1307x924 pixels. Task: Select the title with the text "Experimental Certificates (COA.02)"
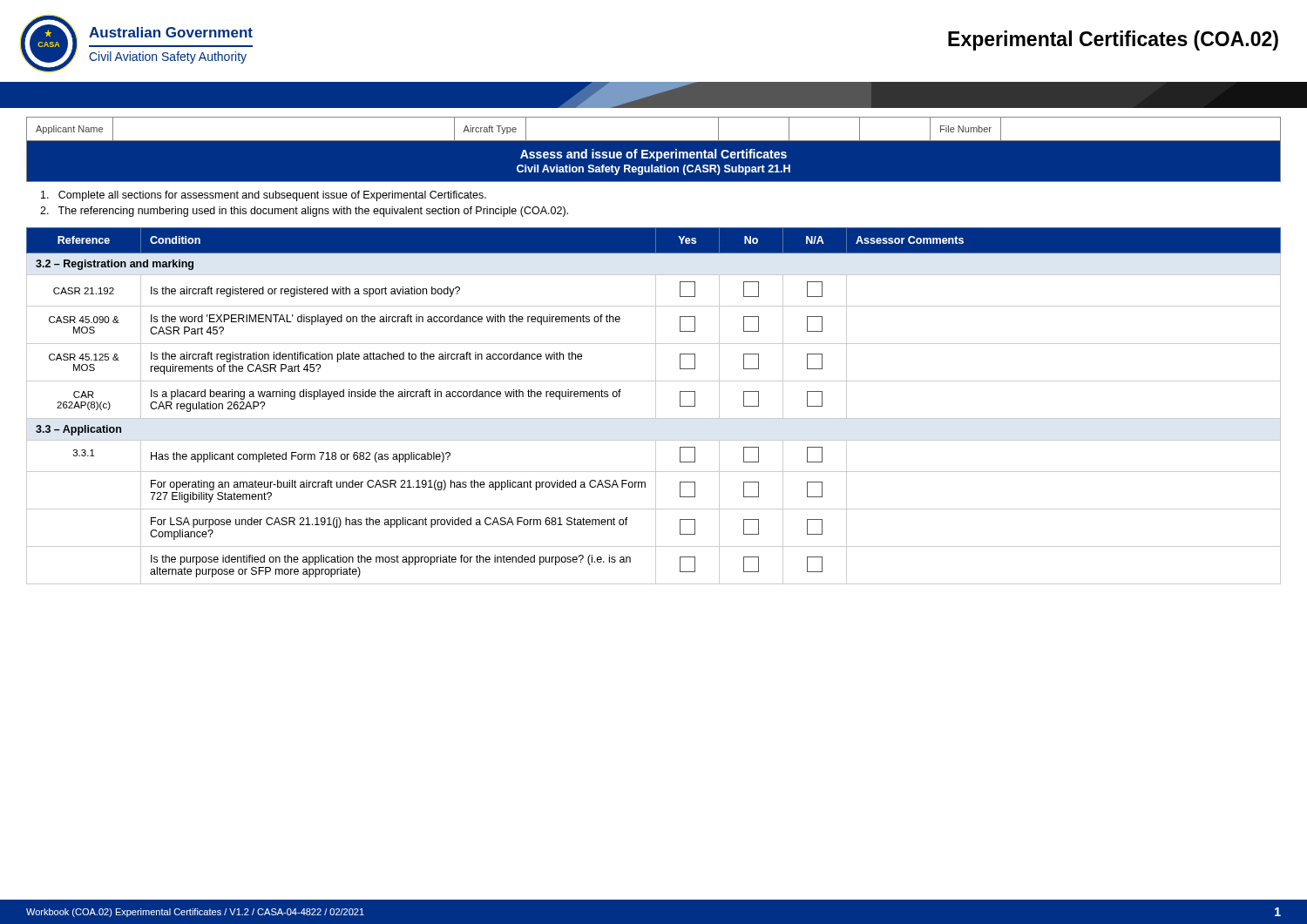(1113, 39)
